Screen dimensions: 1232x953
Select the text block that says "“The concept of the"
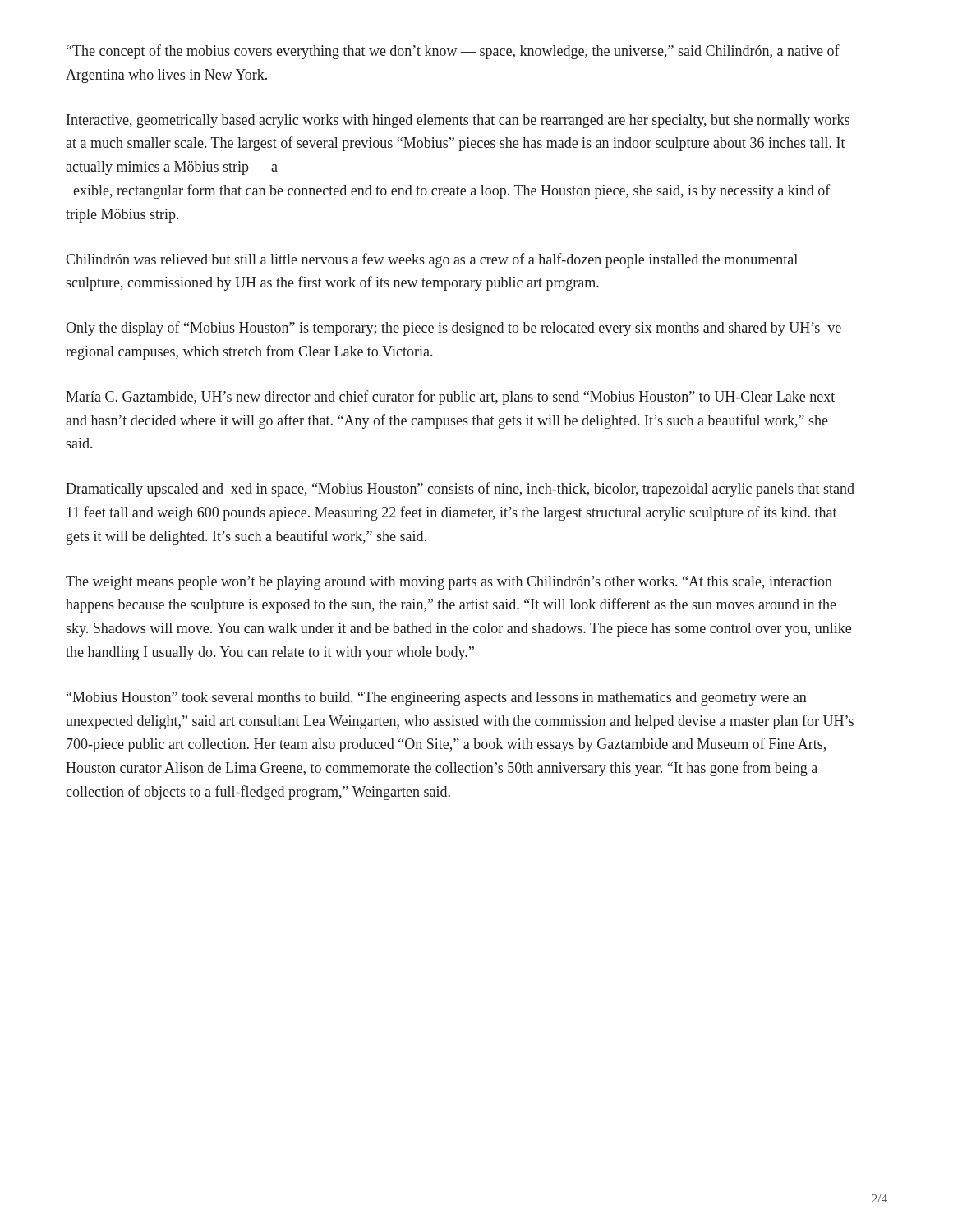tap(452, 63)
